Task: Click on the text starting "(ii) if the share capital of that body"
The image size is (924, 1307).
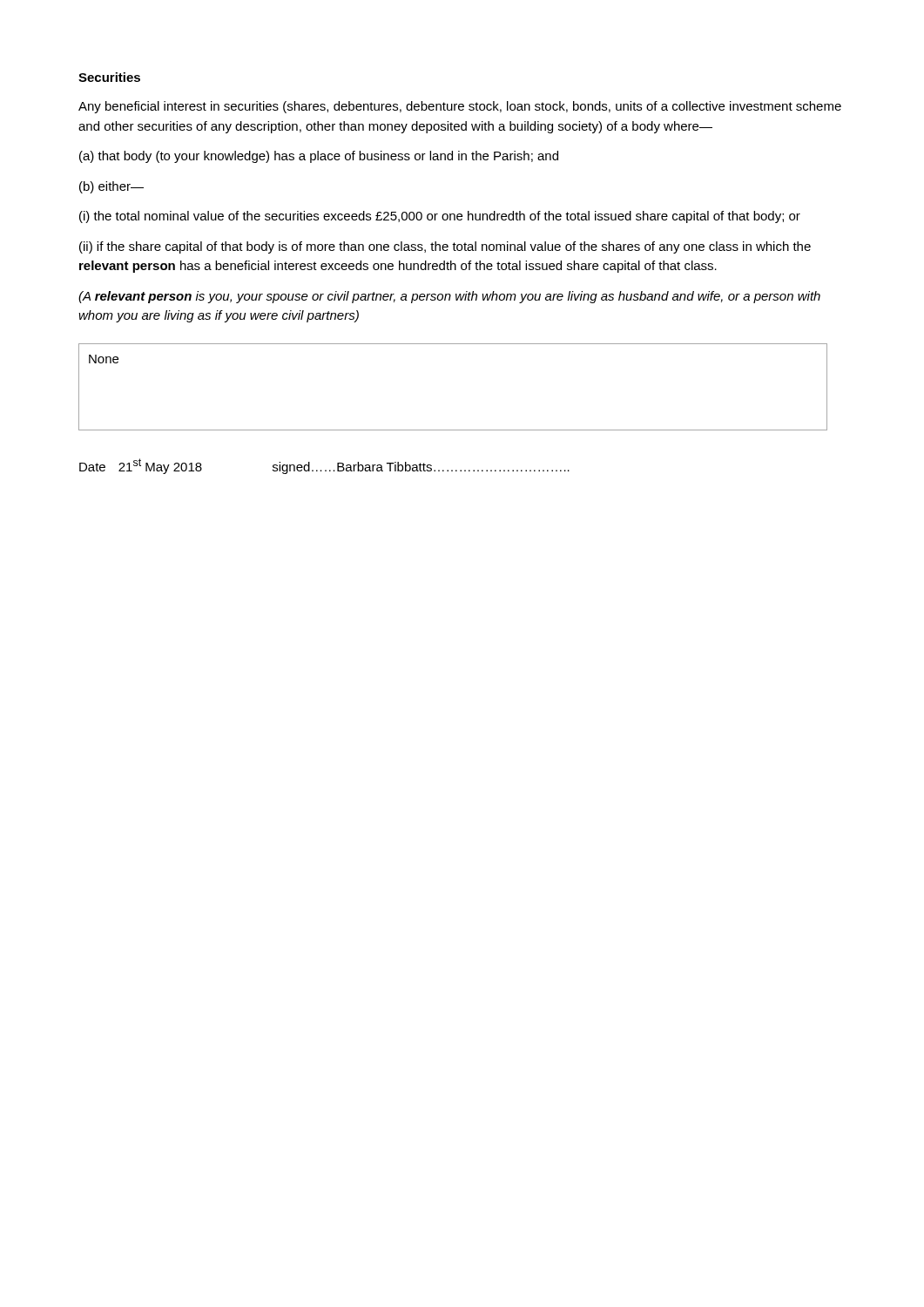Action: tap(445, 256)
